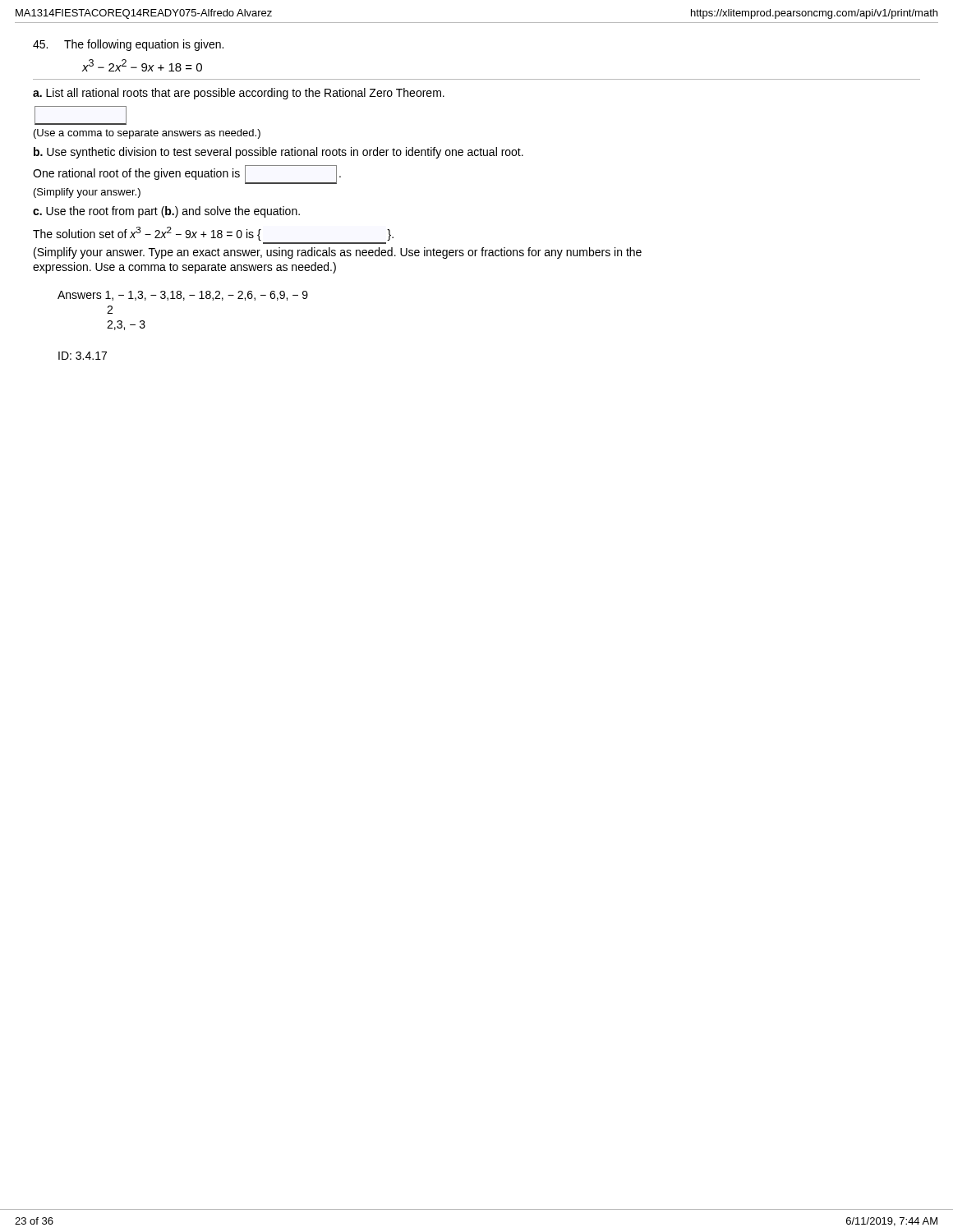Point to the block beginning "(Simplify your answer. Type an"
This screenshot has width=953, height=1232.
337,252
